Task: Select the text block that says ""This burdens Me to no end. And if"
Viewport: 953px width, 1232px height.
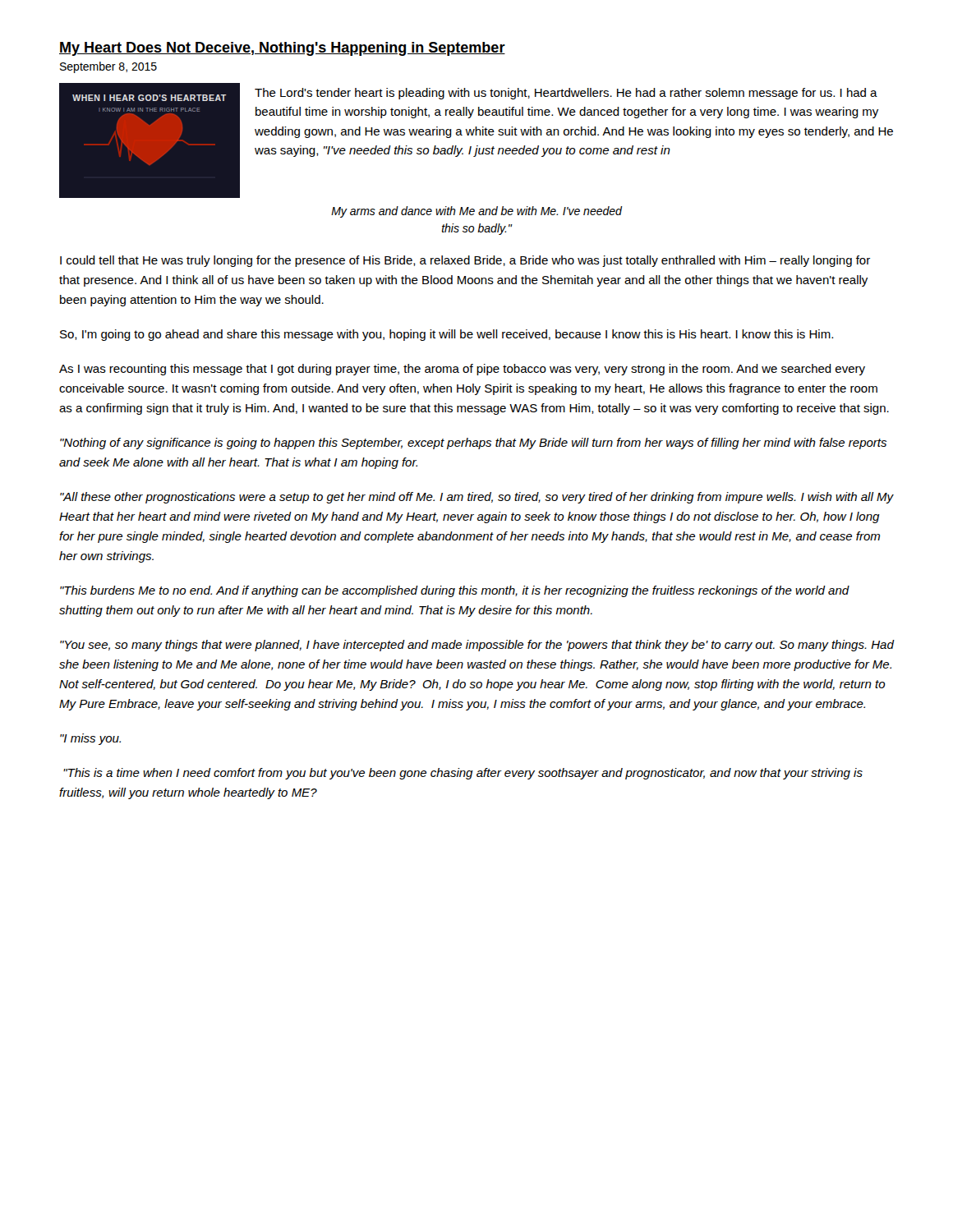Action: [x=454, y=600]
